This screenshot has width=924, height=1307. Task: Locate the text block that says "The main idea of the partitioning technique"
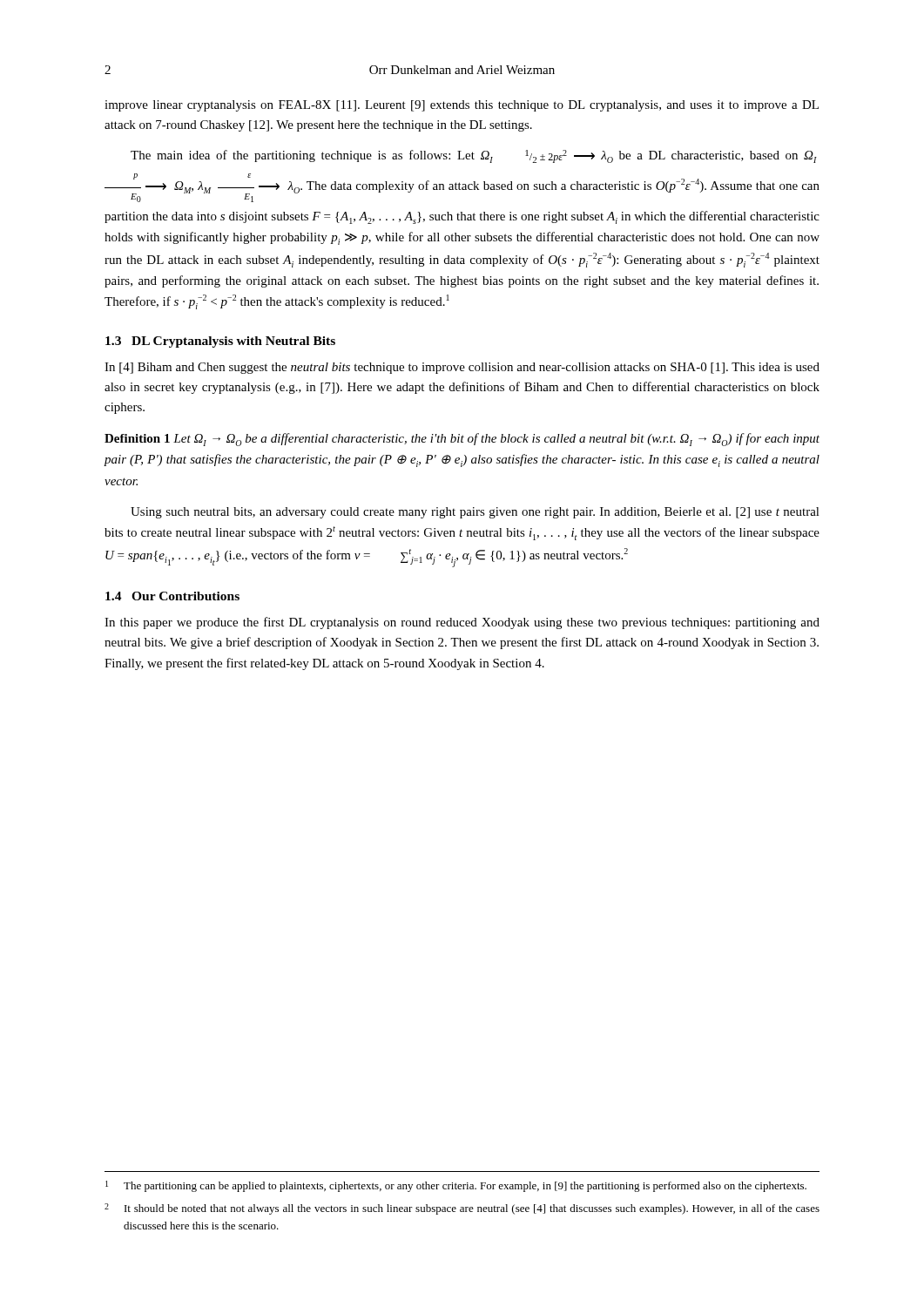pyautogui.click(x=462, y=229)
